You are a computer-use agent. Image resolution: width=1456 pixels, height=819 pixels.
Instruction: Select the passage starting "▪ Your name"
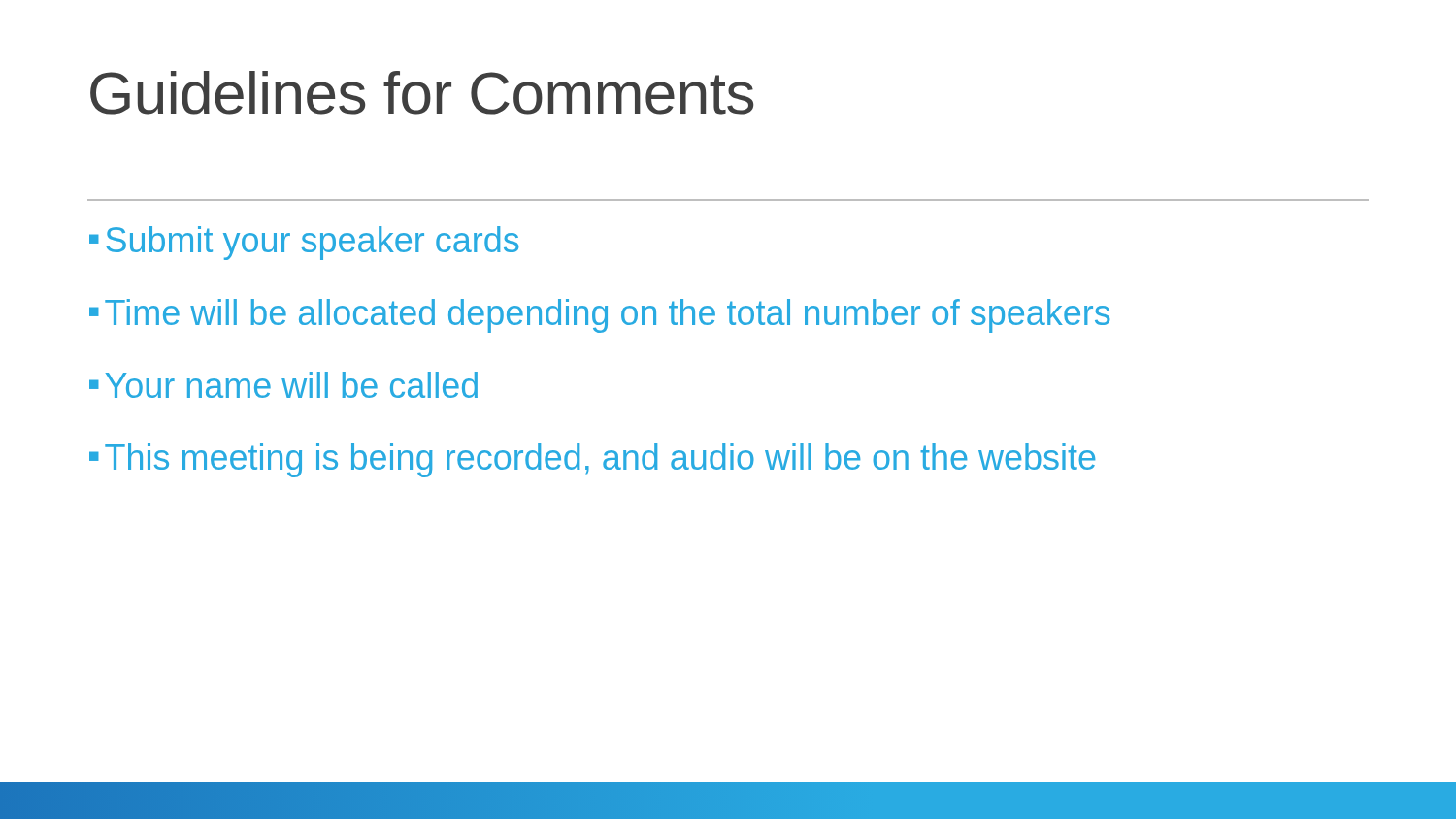[284, 386]
